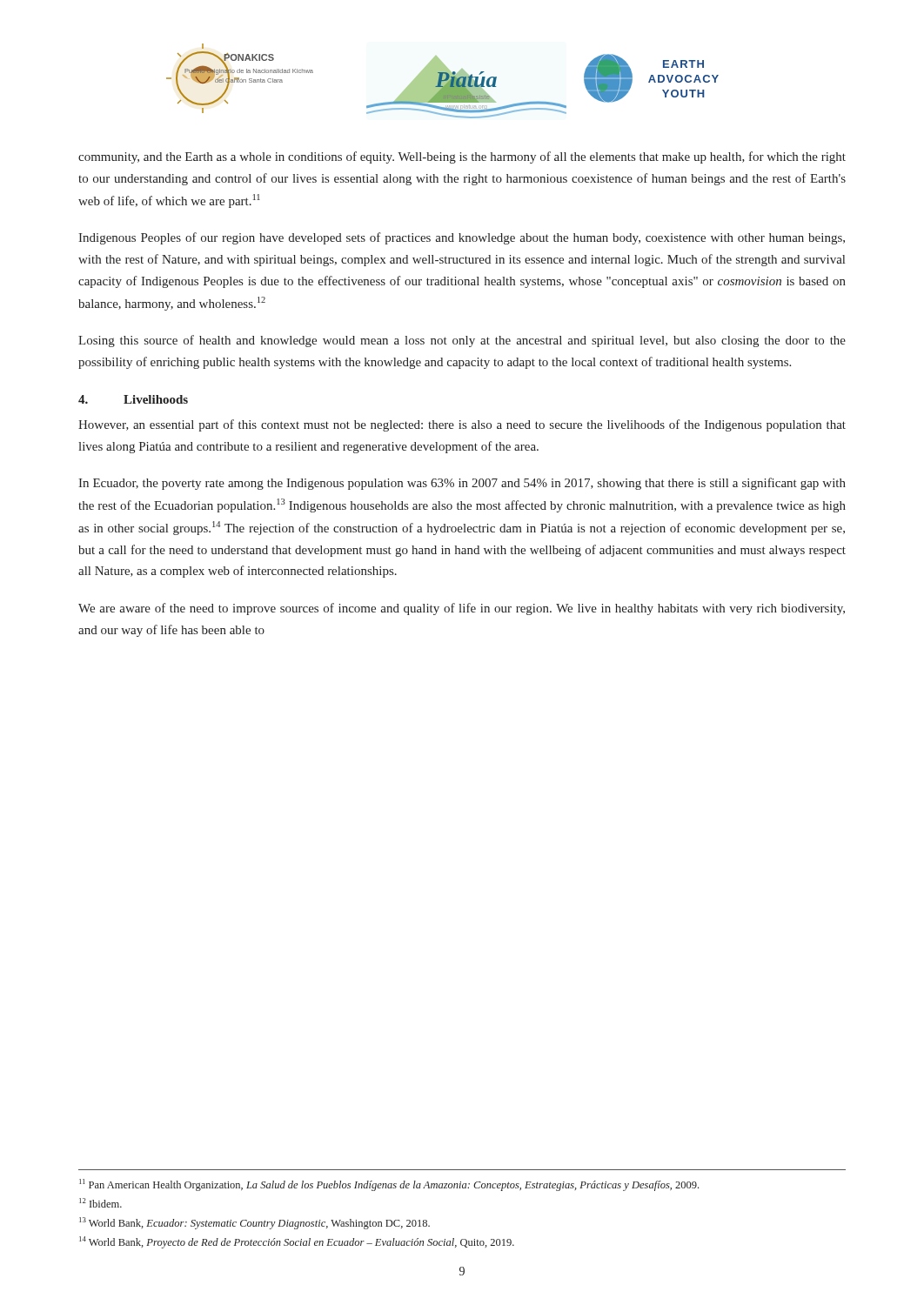Find the footnote containing "11 Pan American Health Organization,"
Viewport: 924px width, 1305px height.
(x=389, y=1184)
